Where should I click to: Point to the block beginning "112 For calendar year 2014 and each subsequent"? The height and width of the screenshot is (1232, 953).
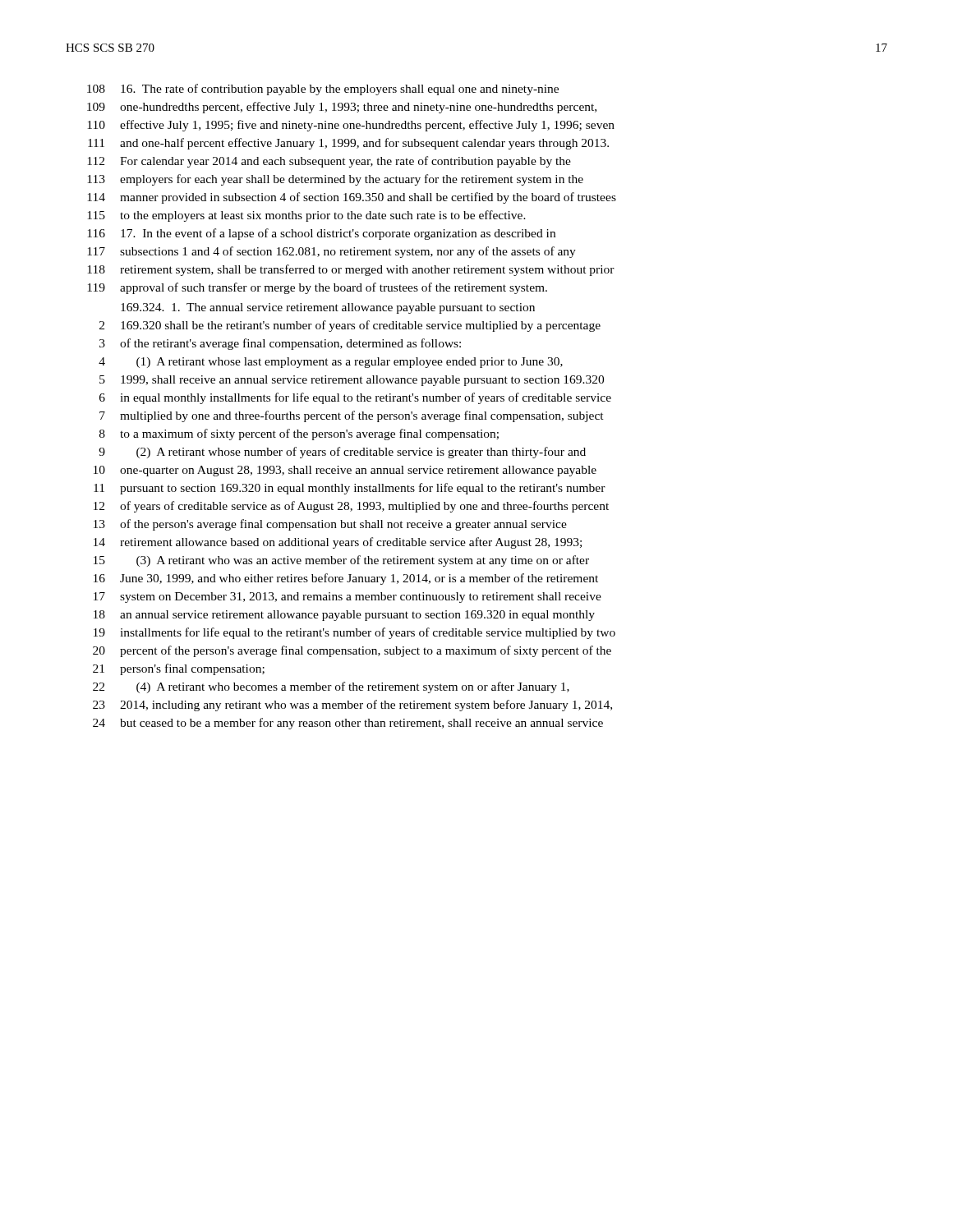[x=476, y=161]
